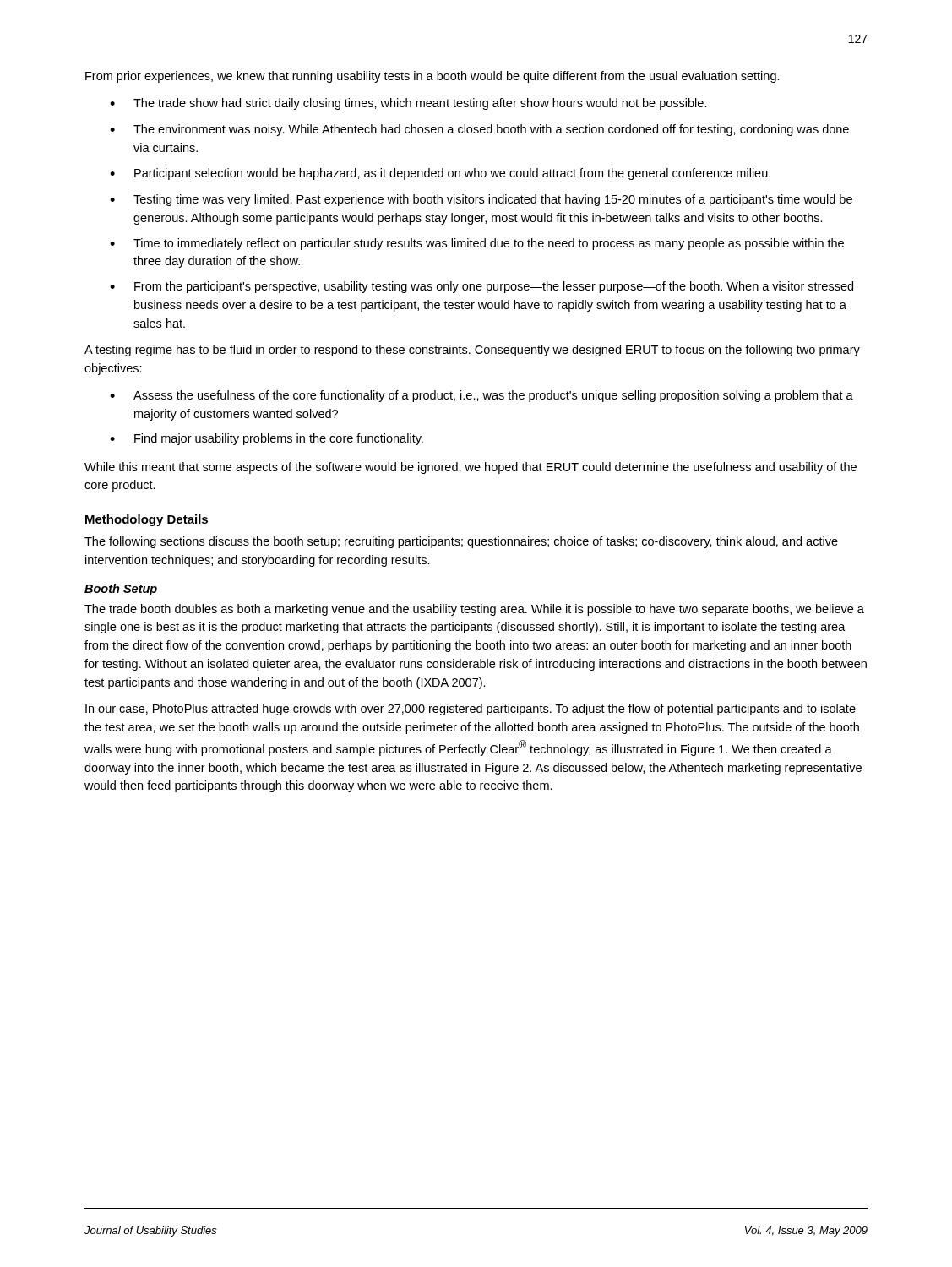Select the list item that says "• Time to immediately reflect on"
952x1267 pixels.
(x=476, y=253)
